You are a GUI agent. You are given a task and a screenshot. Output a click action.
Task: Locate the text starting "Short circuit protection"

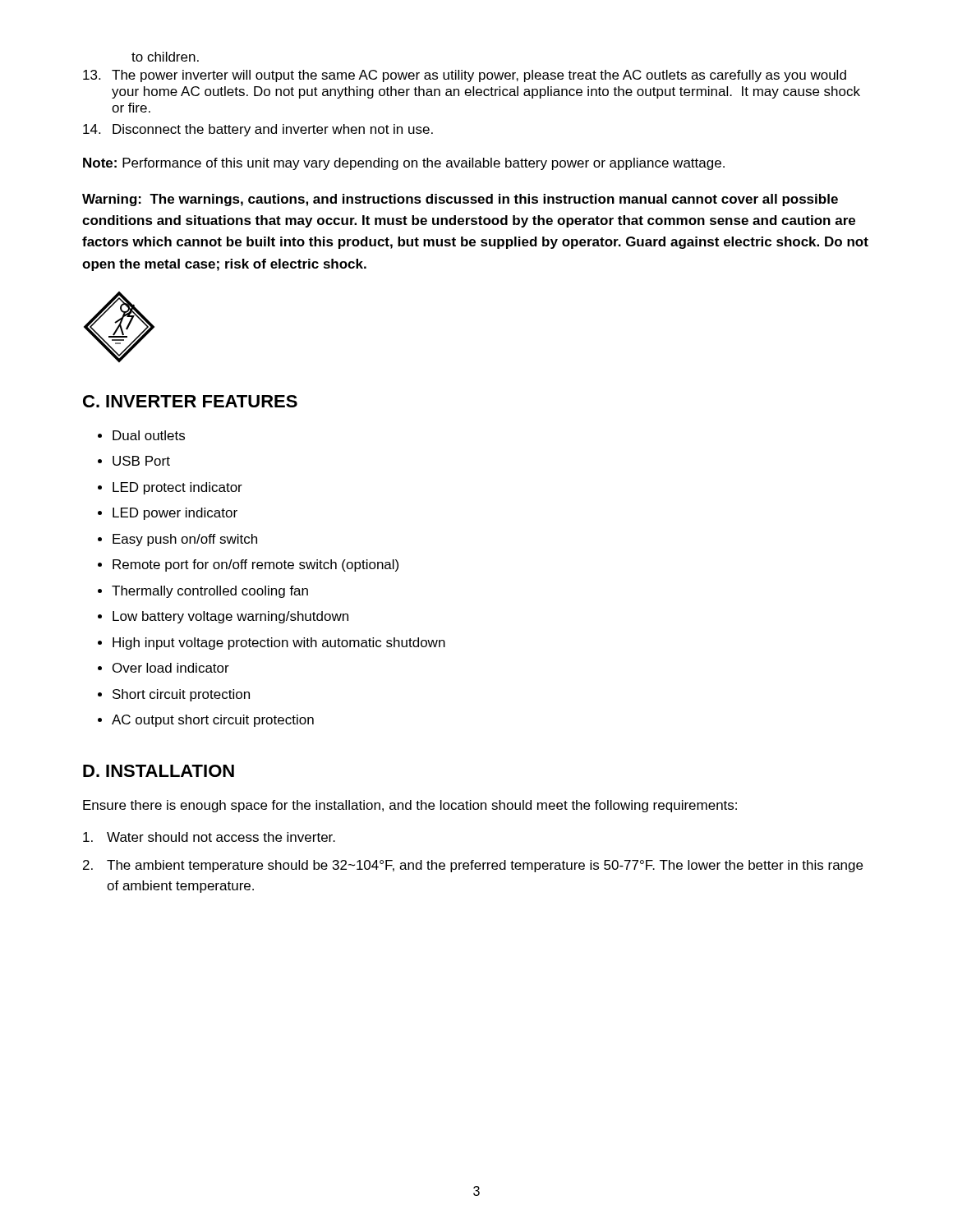(181, 695)
